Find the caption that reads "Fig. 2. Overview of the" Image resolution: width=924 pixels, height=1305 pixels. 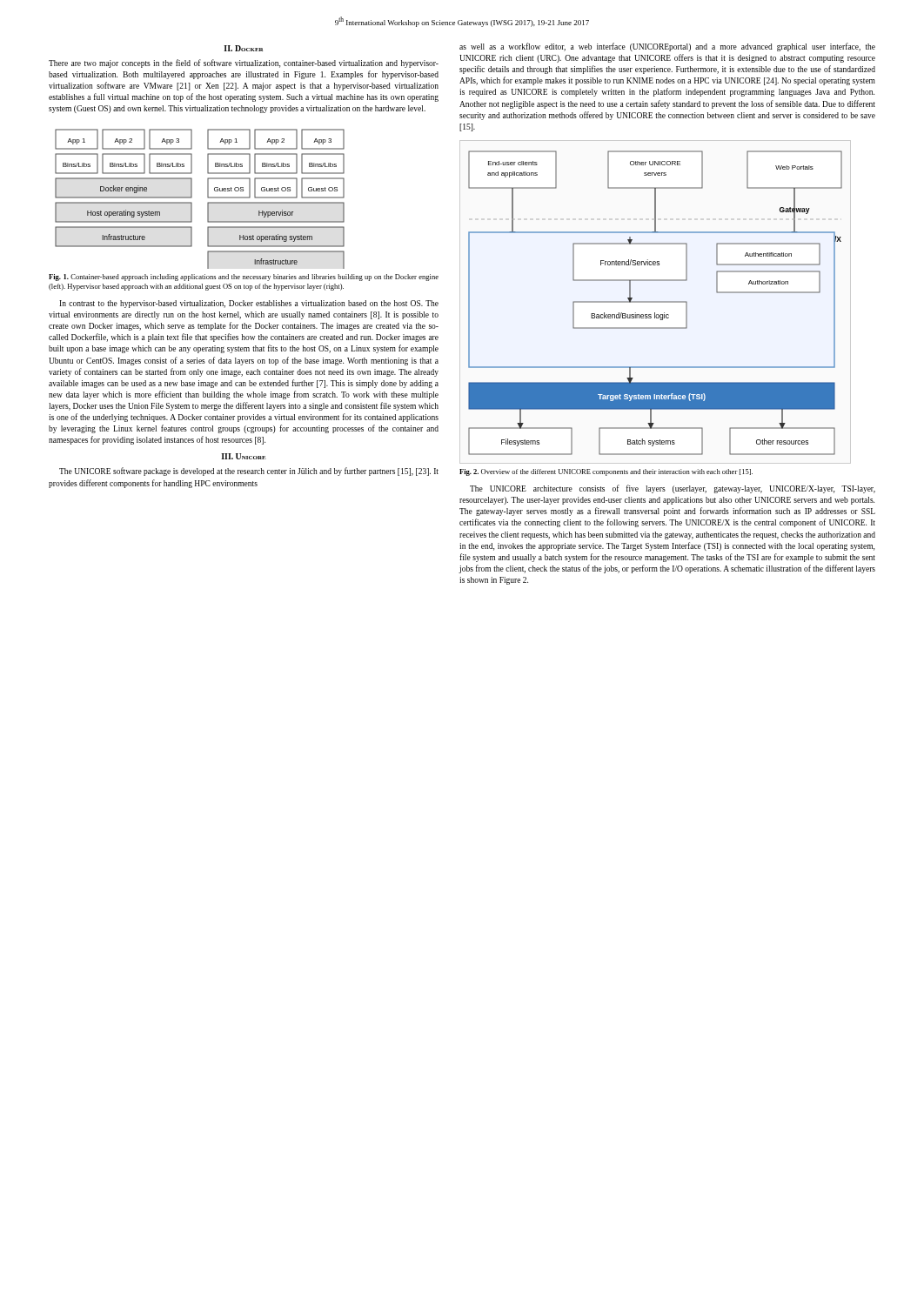click(606, 471)
